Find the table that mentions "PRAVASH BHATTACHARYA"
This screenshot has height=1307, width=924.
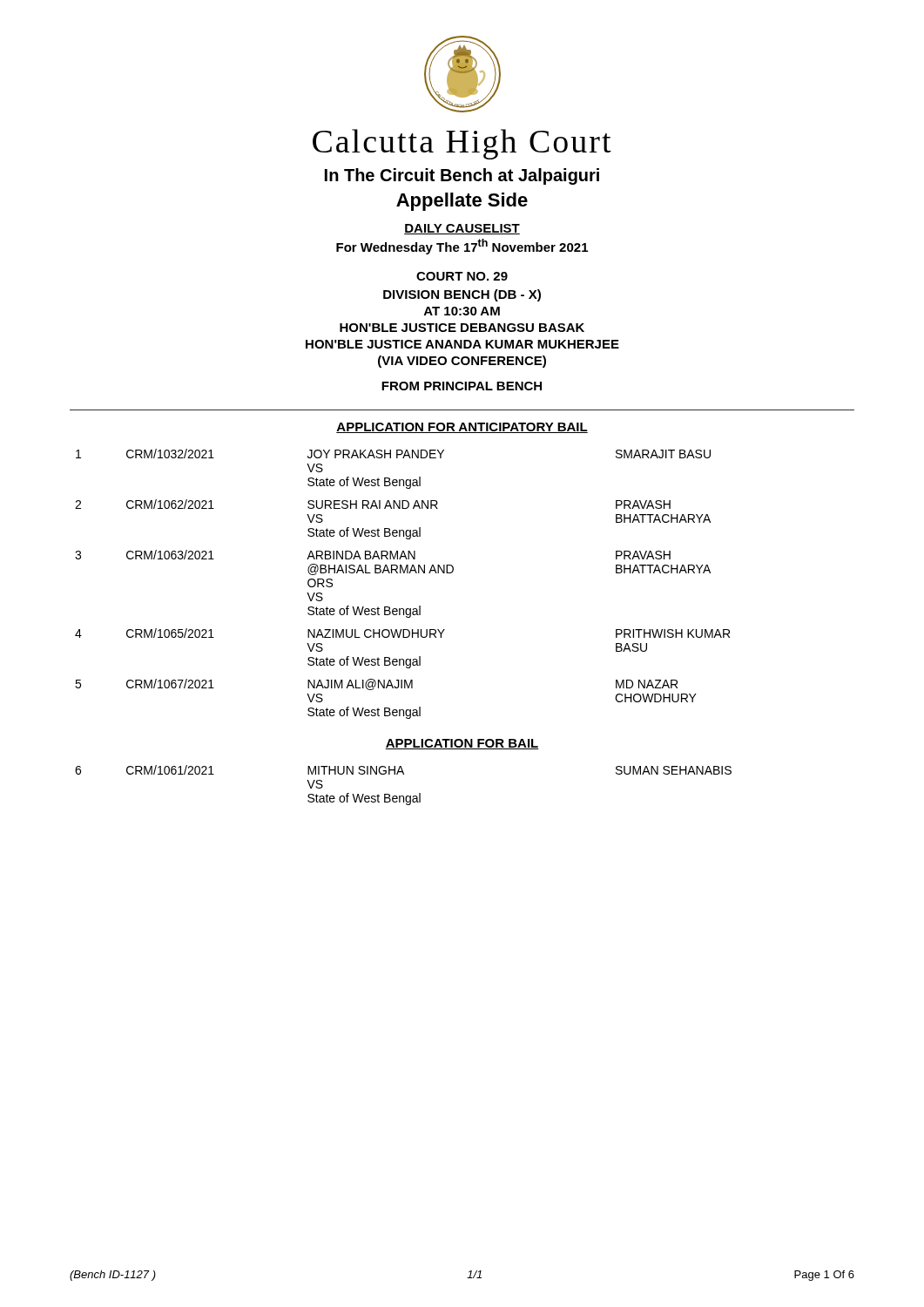[462, 583]
